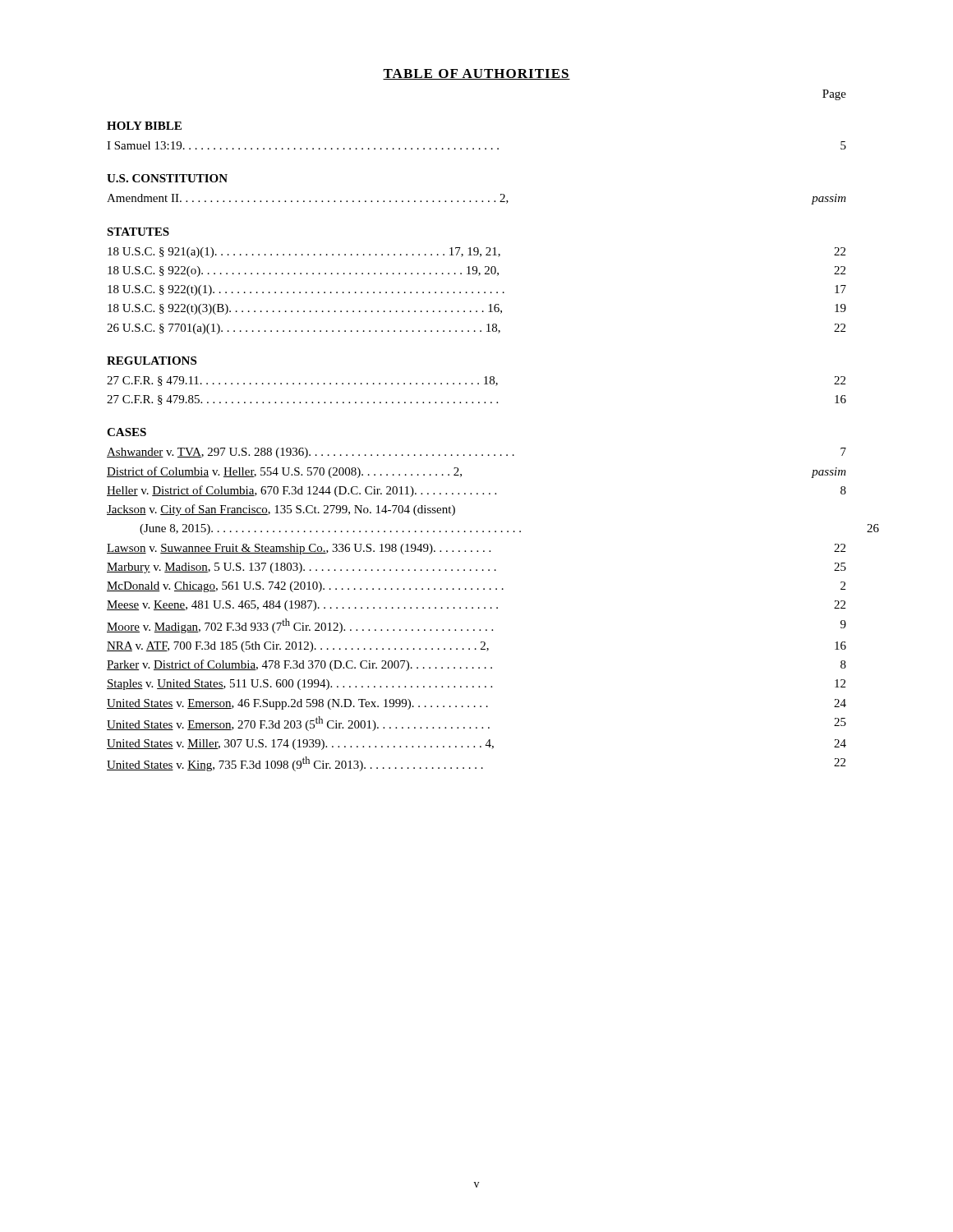Screen dimensions: 1232x953
Task: Where is the passage that starts "18 U.S.C. § 922(t)(3)(B). . . ."?
Action: pyautogui.click(x=476, y=309)
